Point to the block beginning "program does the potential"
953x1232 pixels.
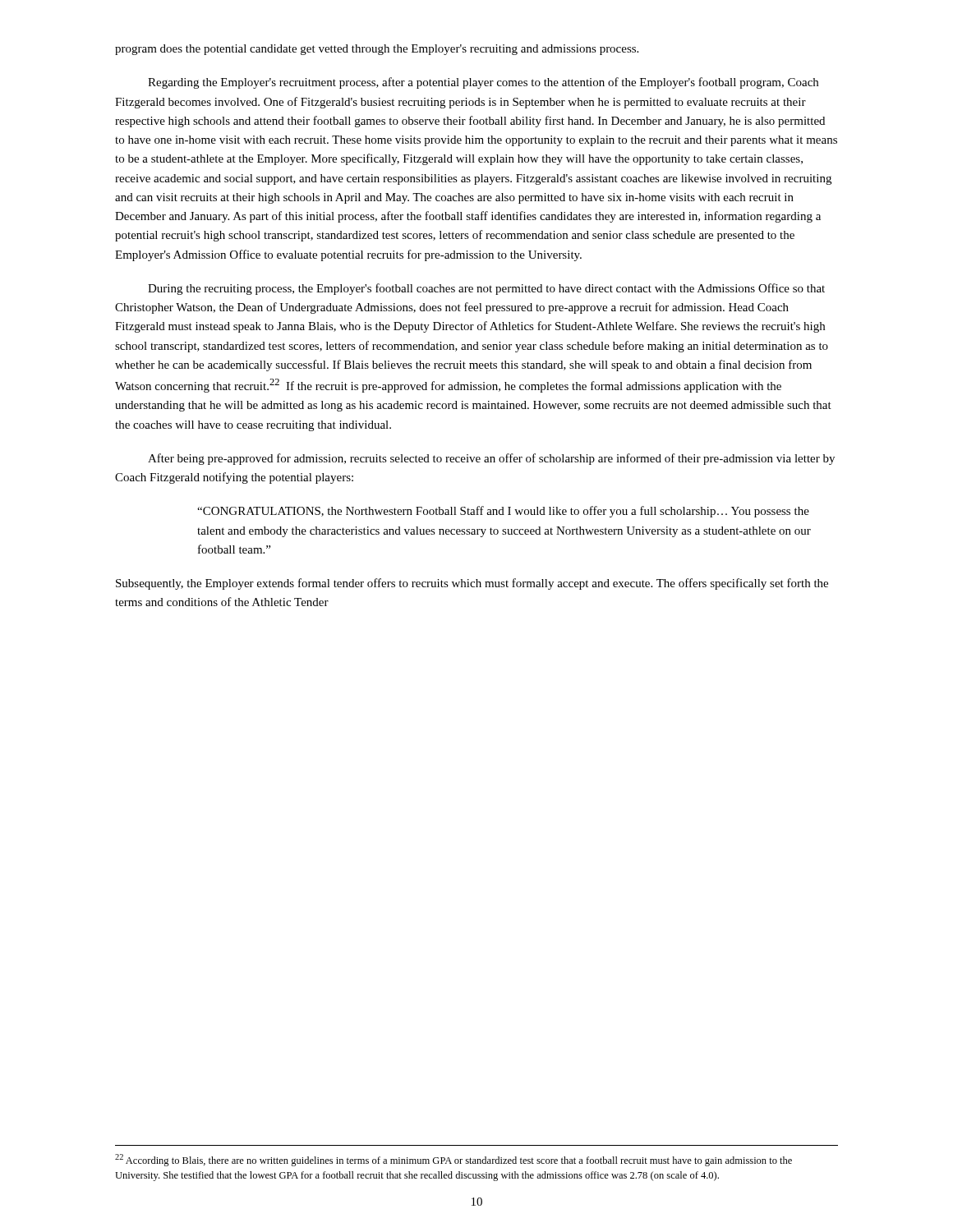click(x=377, y=48)
